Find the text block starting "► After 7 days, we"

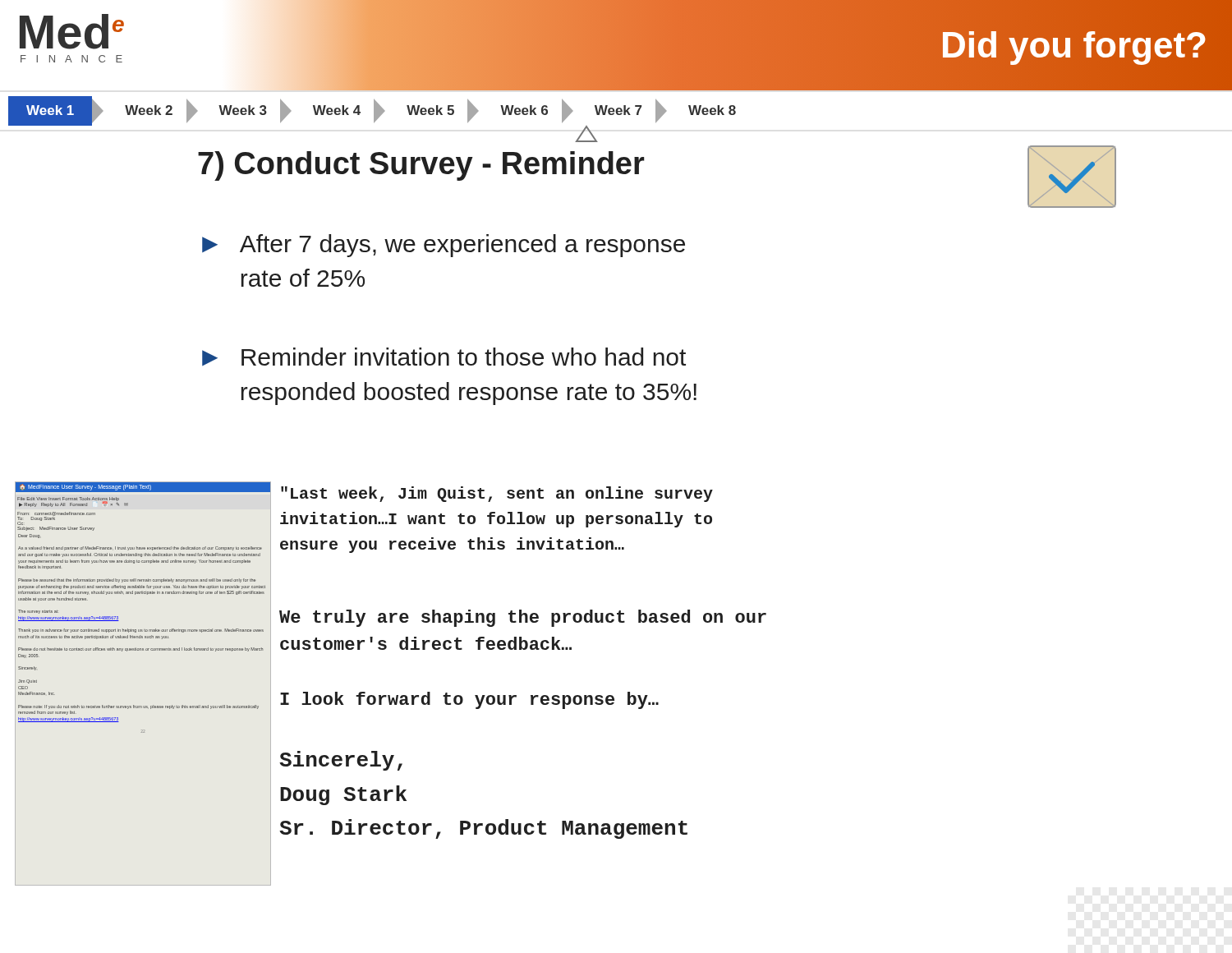pos(442,261)
